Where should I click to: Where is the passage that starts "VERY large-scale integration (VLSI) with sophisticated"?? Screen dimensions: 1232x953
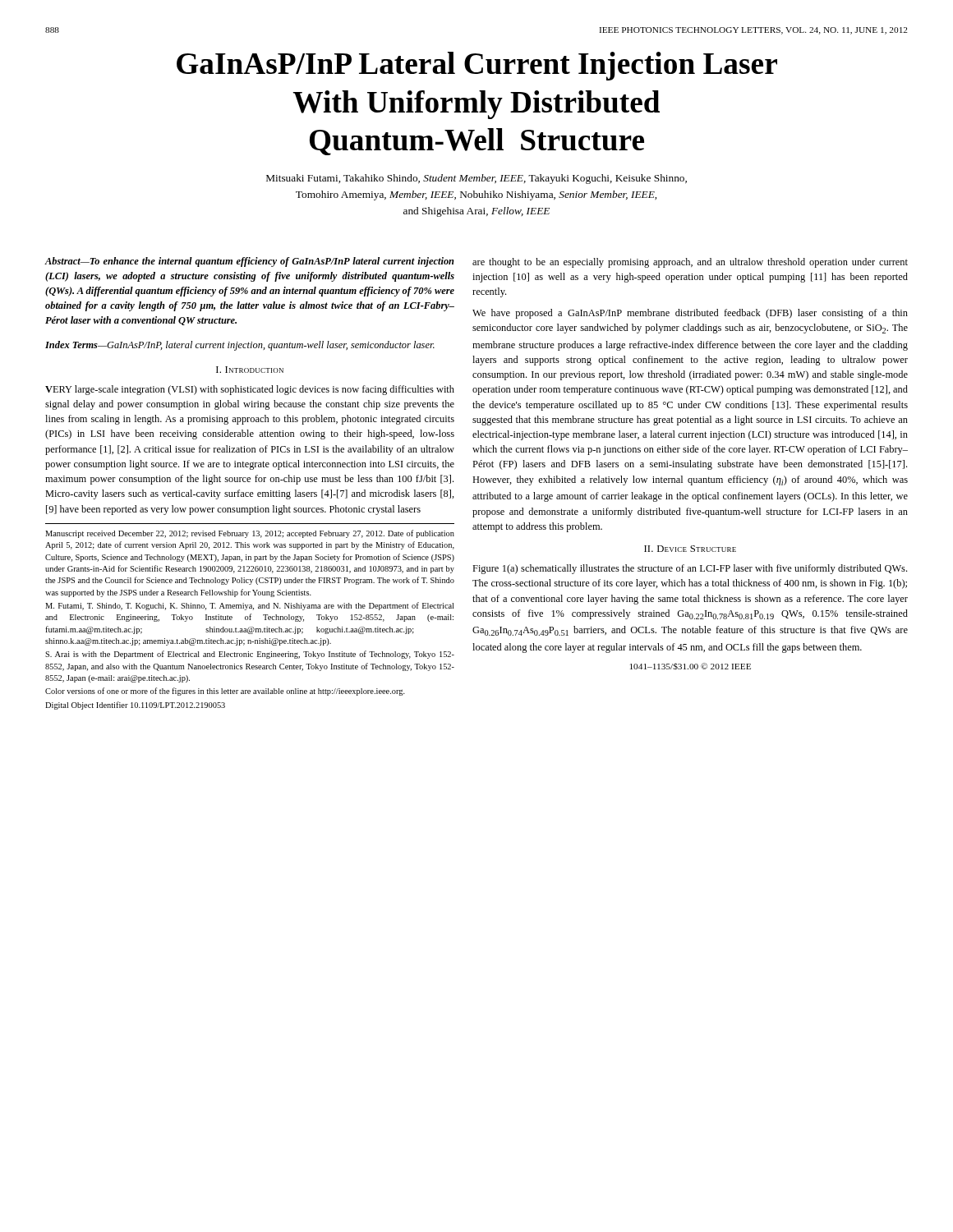250,449
